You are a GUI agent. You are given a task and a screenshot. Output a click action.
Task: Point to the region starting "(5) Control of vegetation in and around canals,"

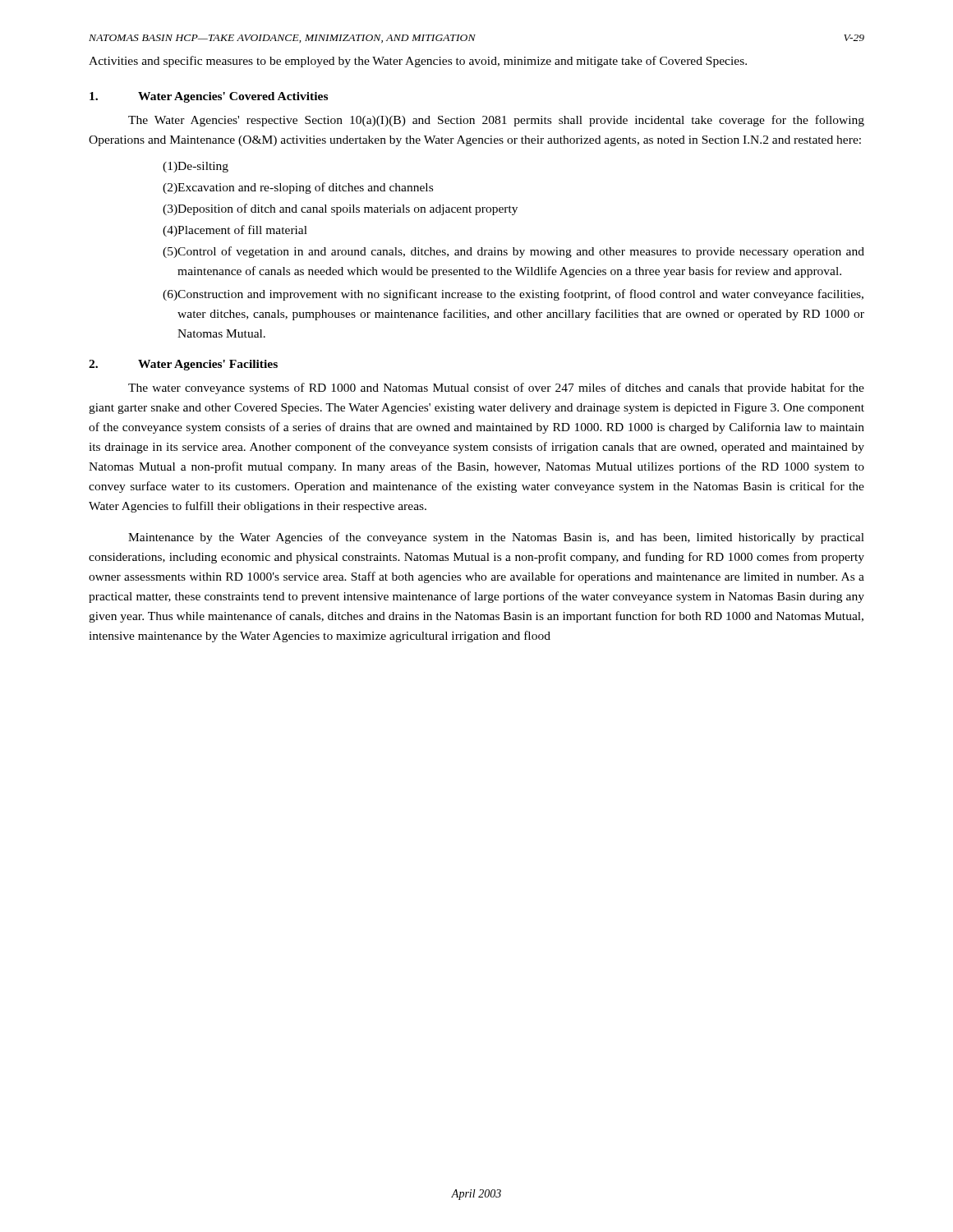click(476, 261)
